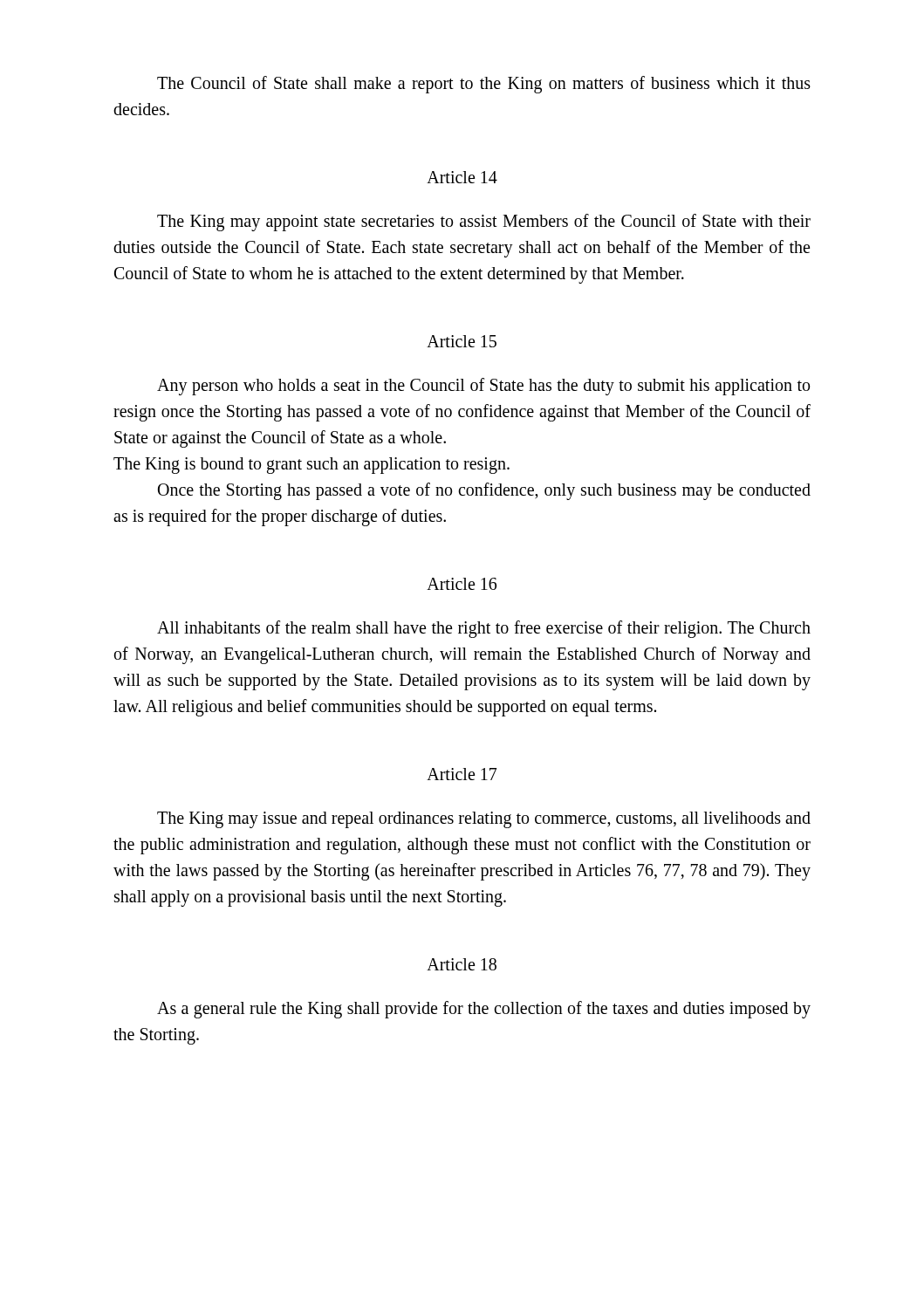Find the element starting "The King may appoint state"
Viewport: 924px width, 1309px height.
462,247
